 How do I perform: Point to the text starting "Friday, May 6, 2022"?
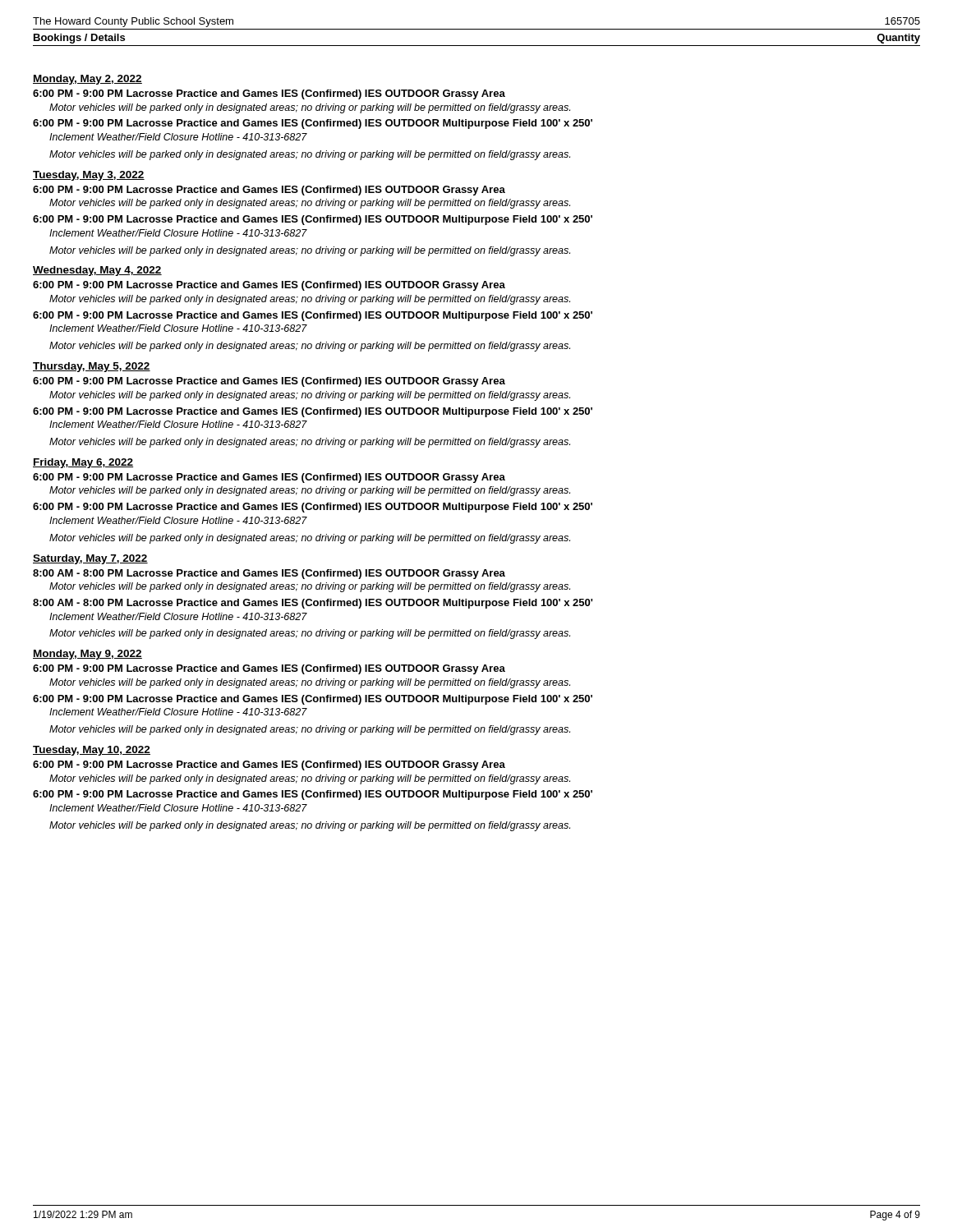(83, 462)
